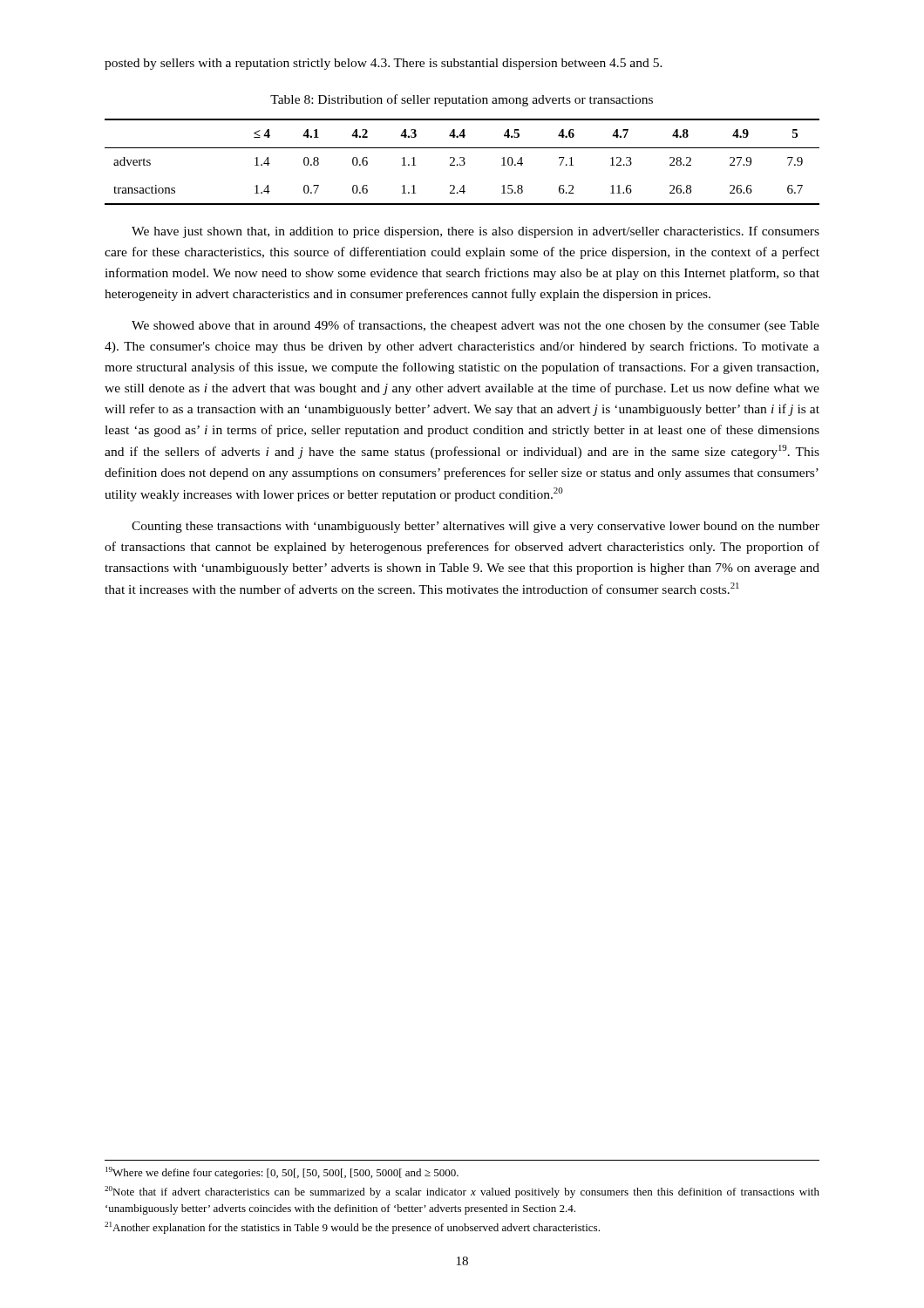924x1308 pixels.
Task: Click the passage that begins "We showed above that"
Action: [462, 409]
